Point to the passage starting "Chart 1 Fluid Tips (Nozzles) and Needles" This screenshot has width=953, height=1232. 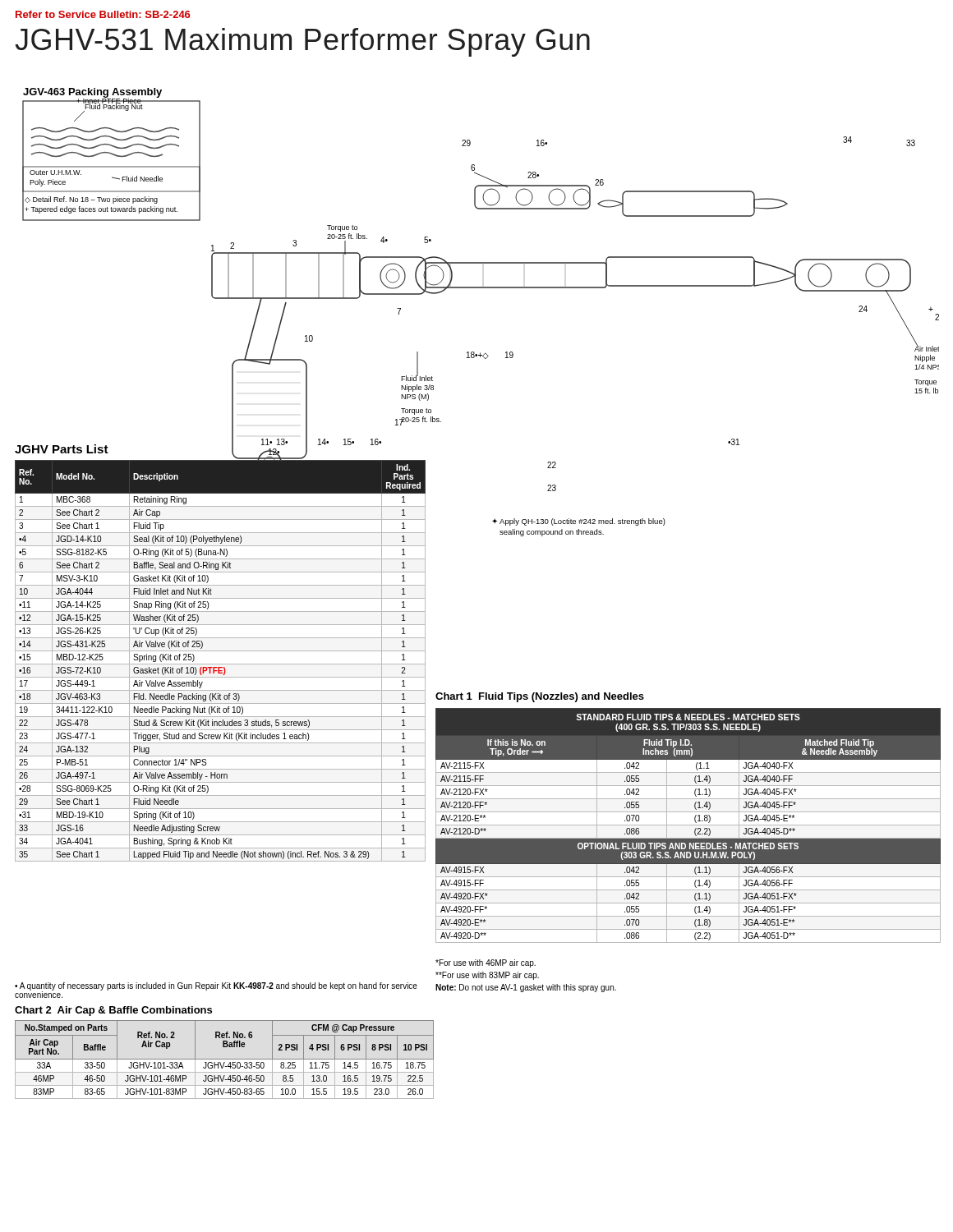[540, 696]
